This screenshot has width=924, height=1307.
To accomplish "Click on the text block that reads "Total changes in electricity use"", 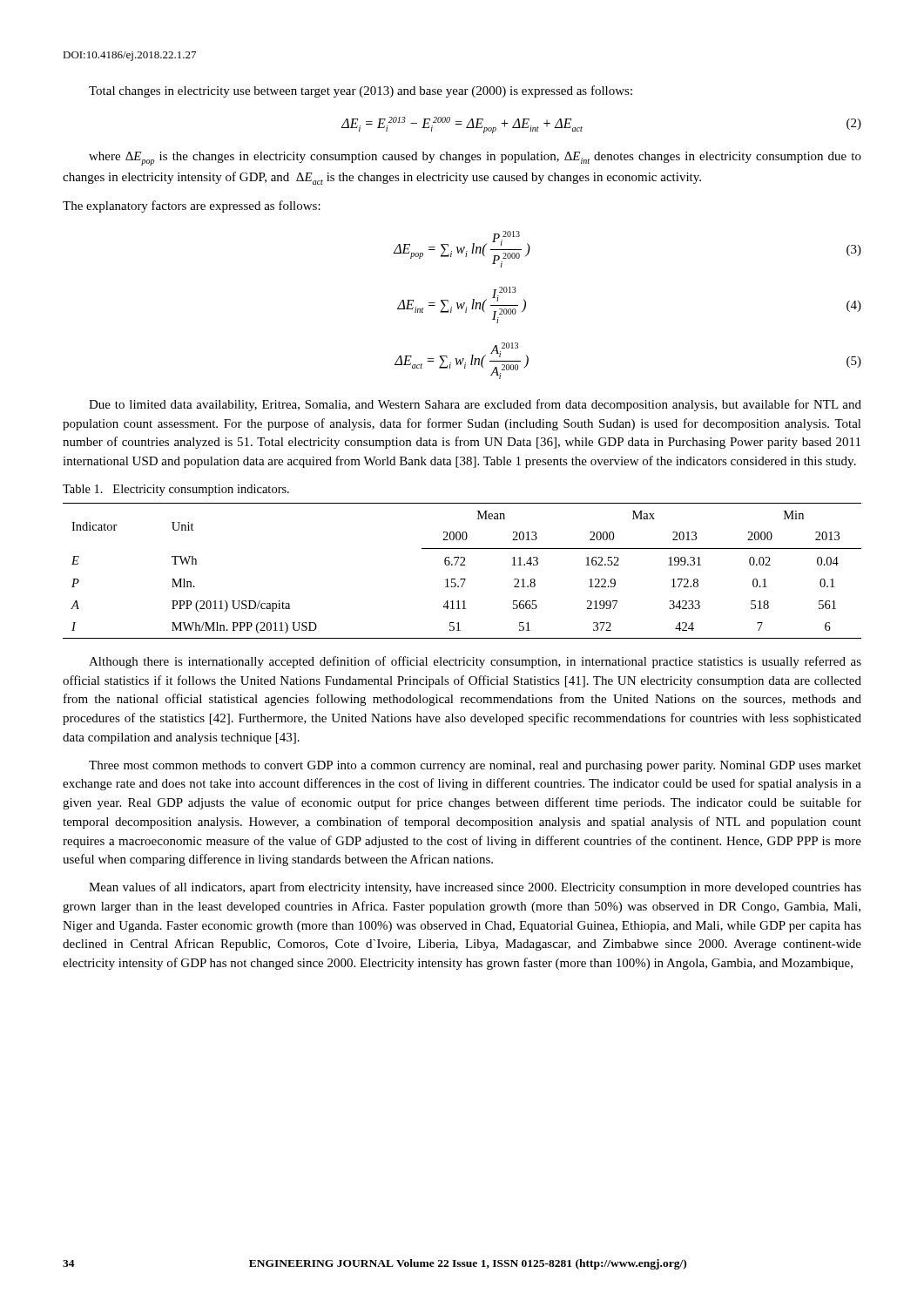I will pyautogui.click(x=462, y=91).
